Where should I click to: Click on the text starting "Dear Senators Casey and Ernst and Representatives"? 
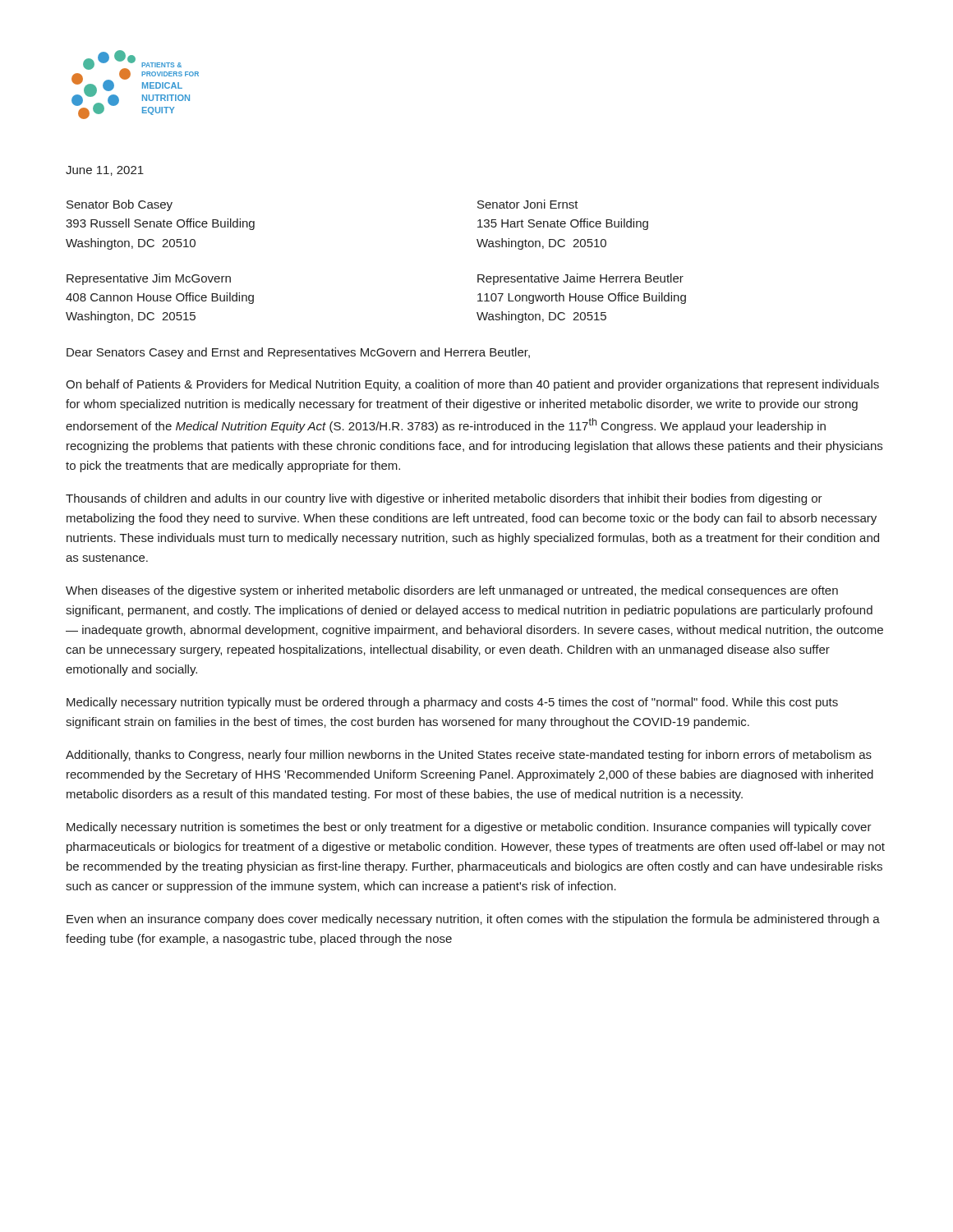[x=298, y=352]
